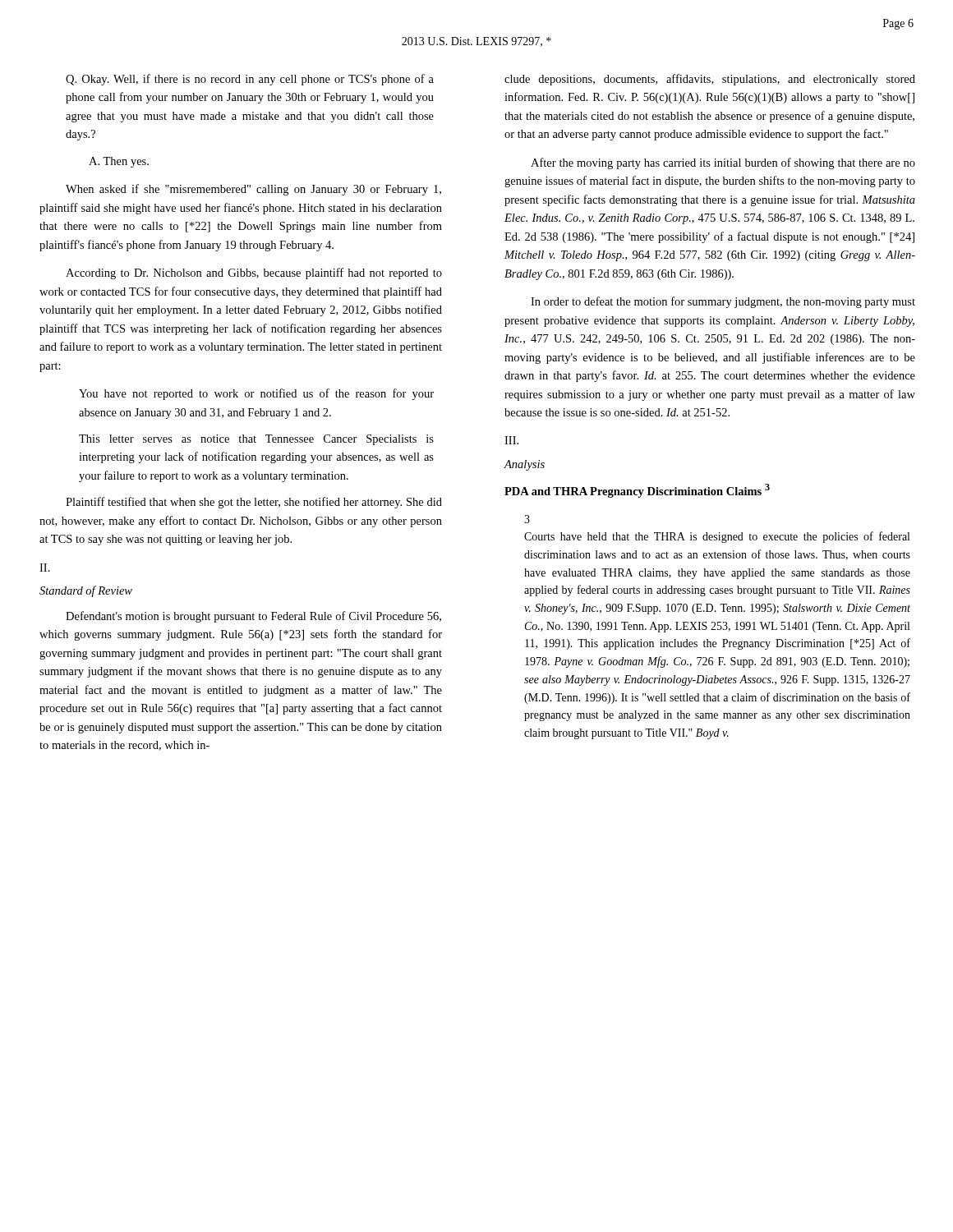Click on the text block that says "In order to defeat the motion"
The image size is (953, 1232).
coord(710,357)
